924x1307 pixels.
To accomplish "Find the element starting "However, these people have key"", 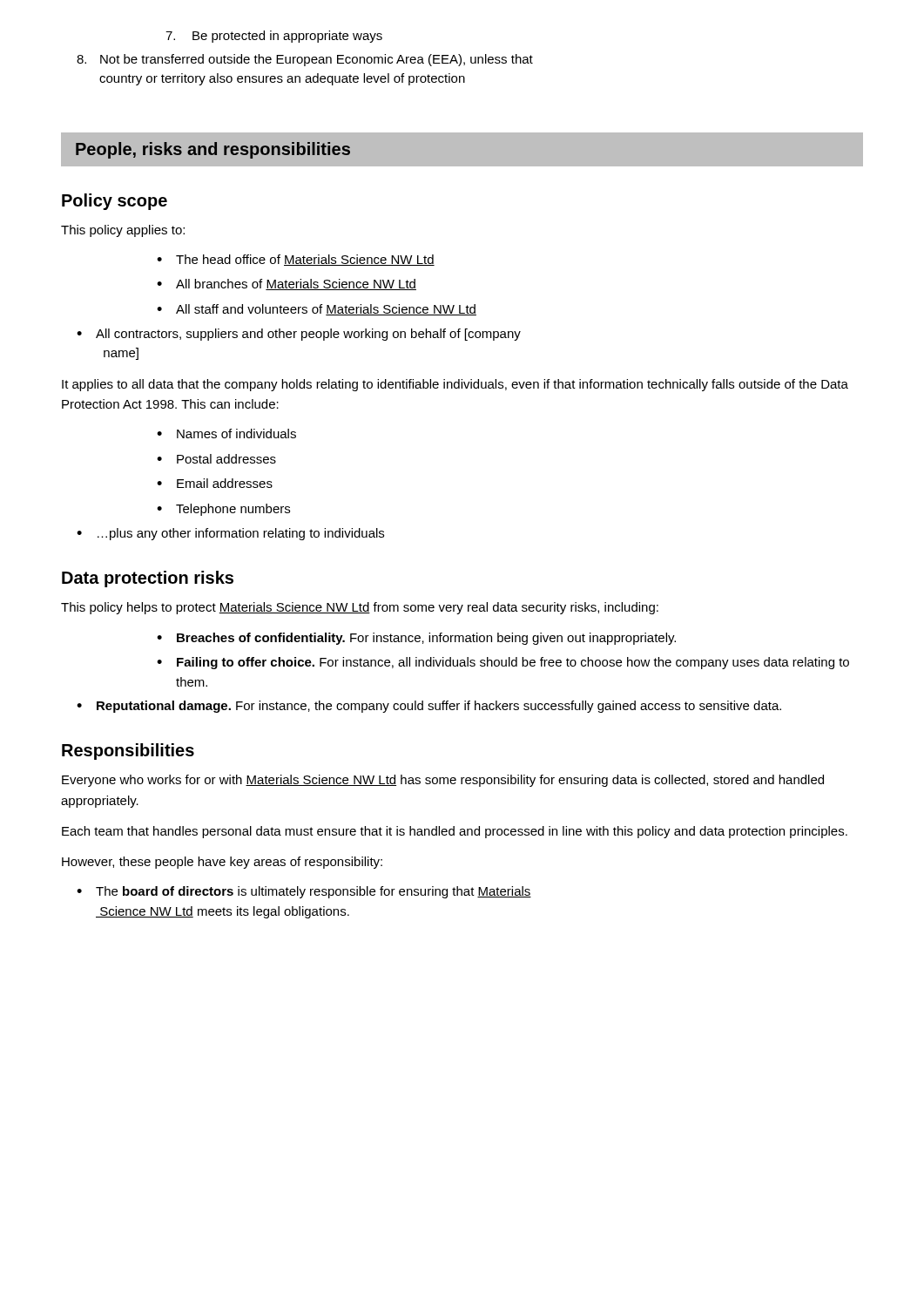I will (222, 861).
